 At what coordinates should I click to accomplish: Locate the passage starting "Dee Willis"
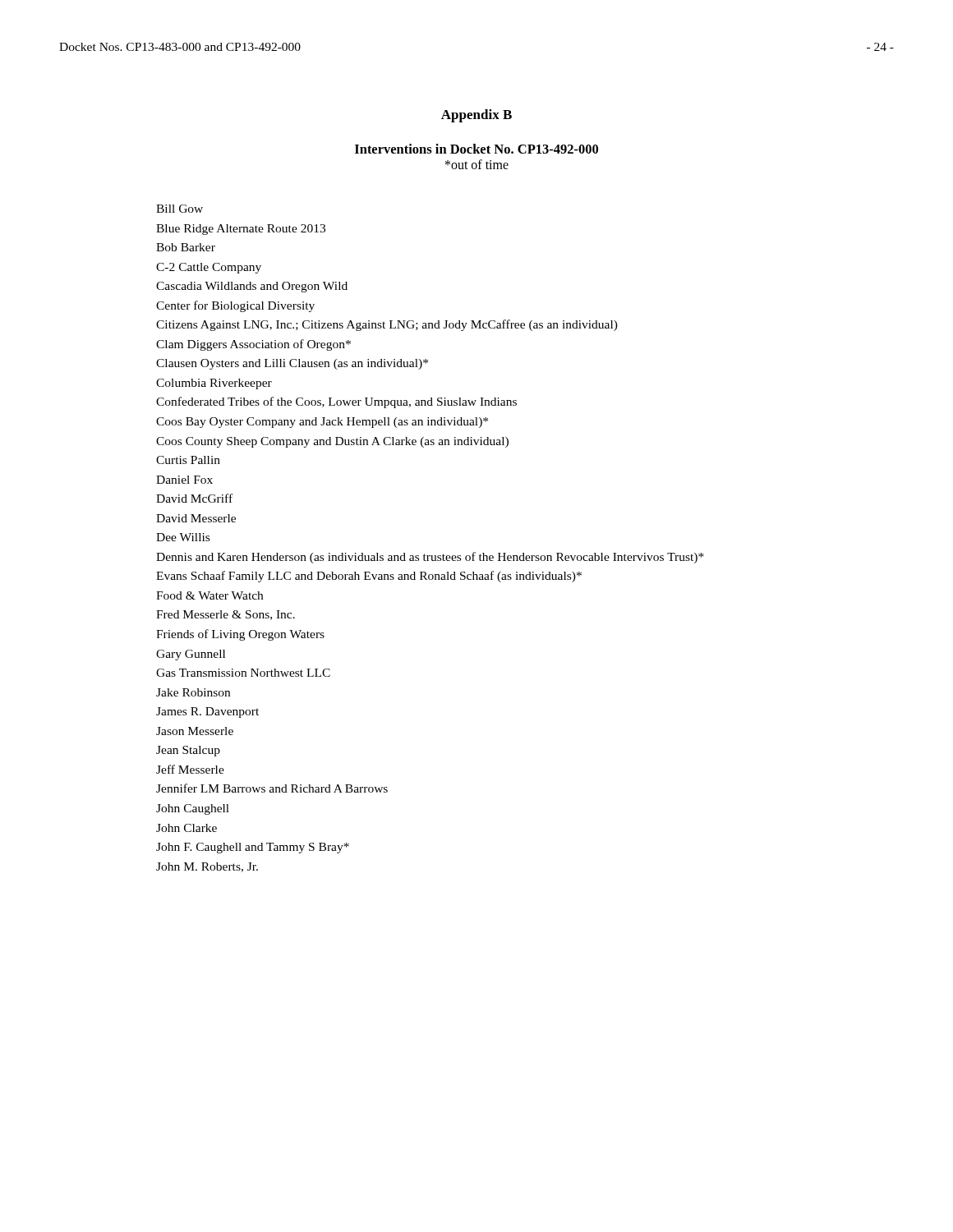pos(183,537)
